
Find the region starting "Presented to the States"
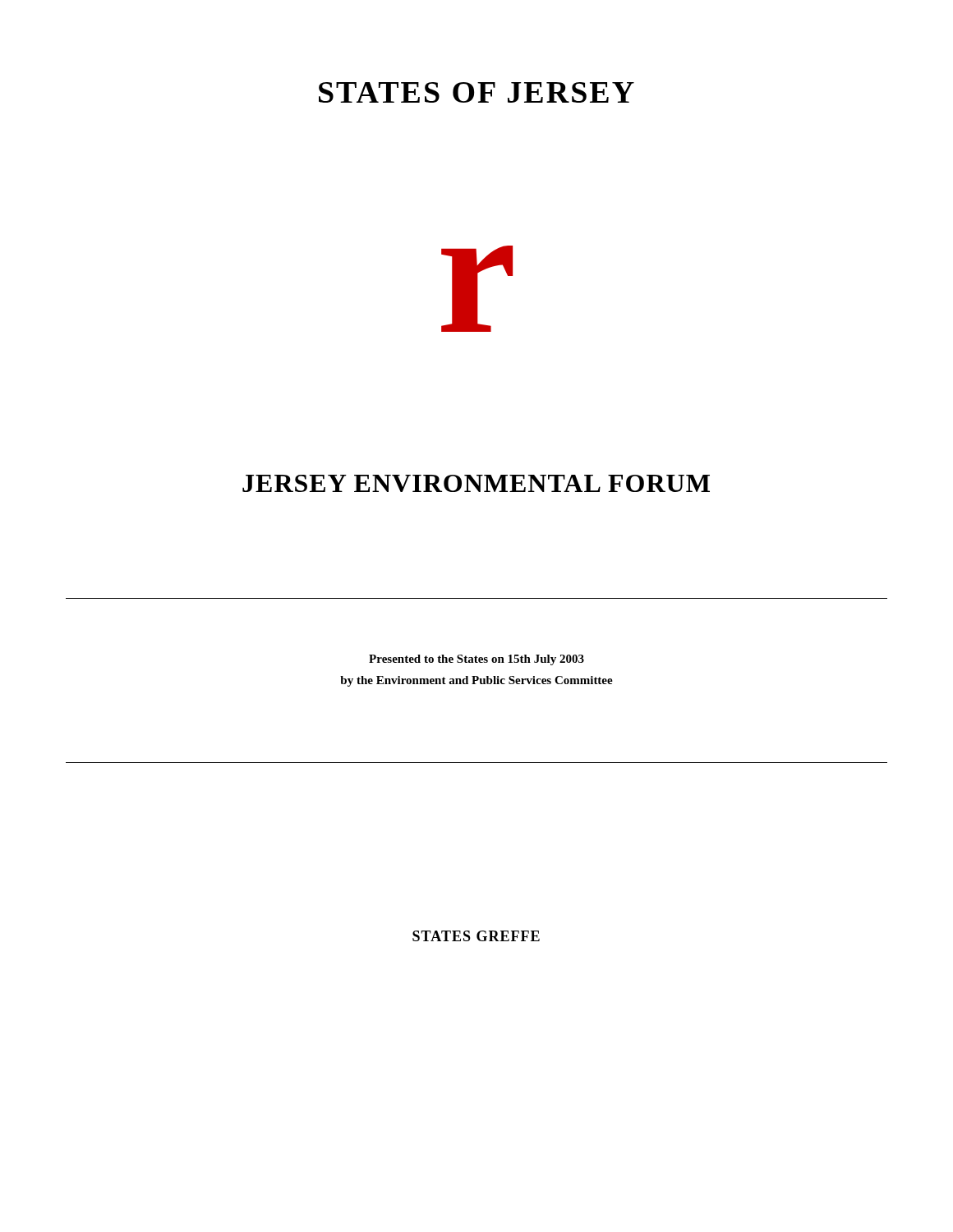pos(476,669)
